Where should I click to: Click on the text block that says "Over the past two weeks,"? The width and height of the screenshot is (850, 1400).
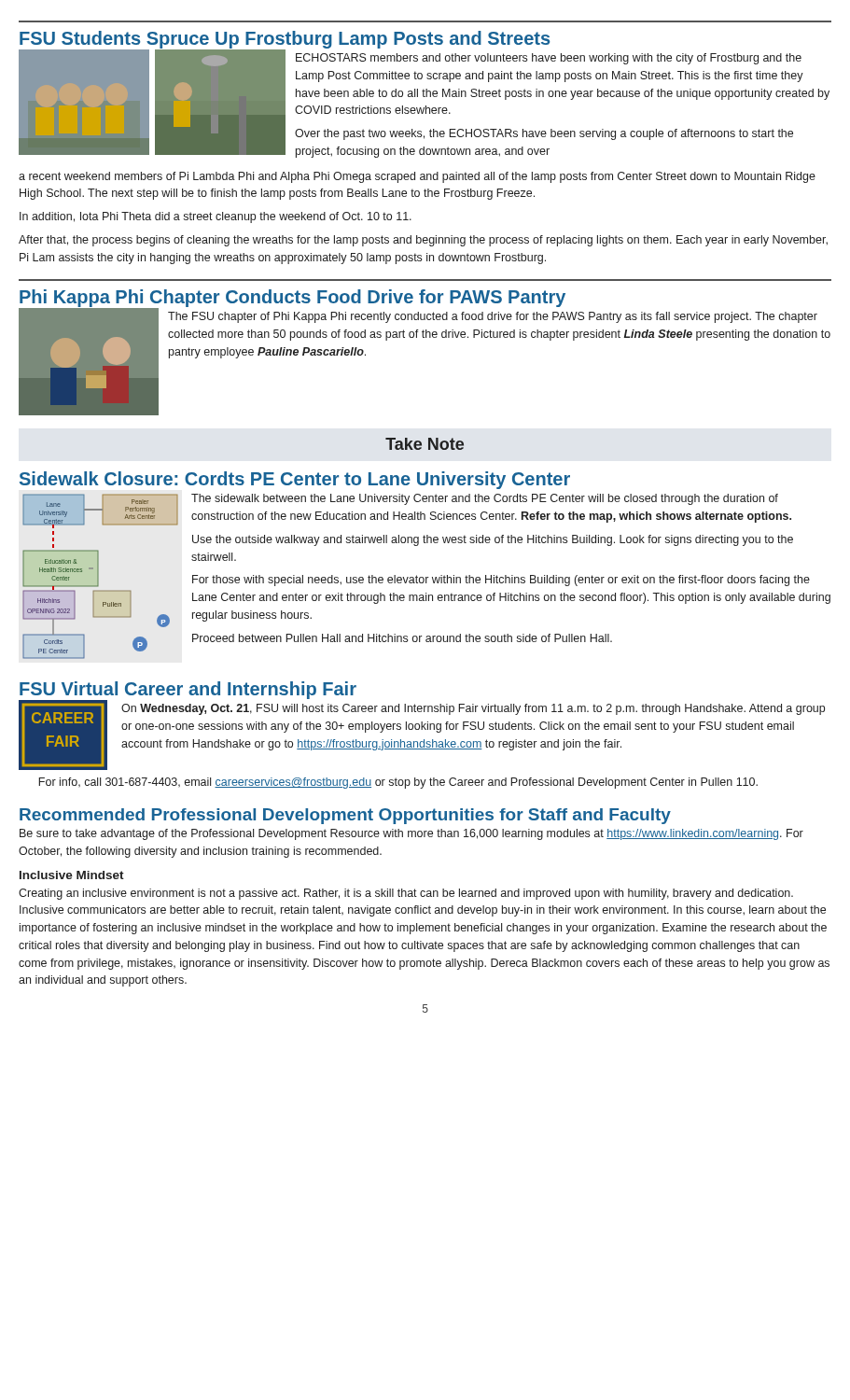pyautogui.click(x=544, y=142)
